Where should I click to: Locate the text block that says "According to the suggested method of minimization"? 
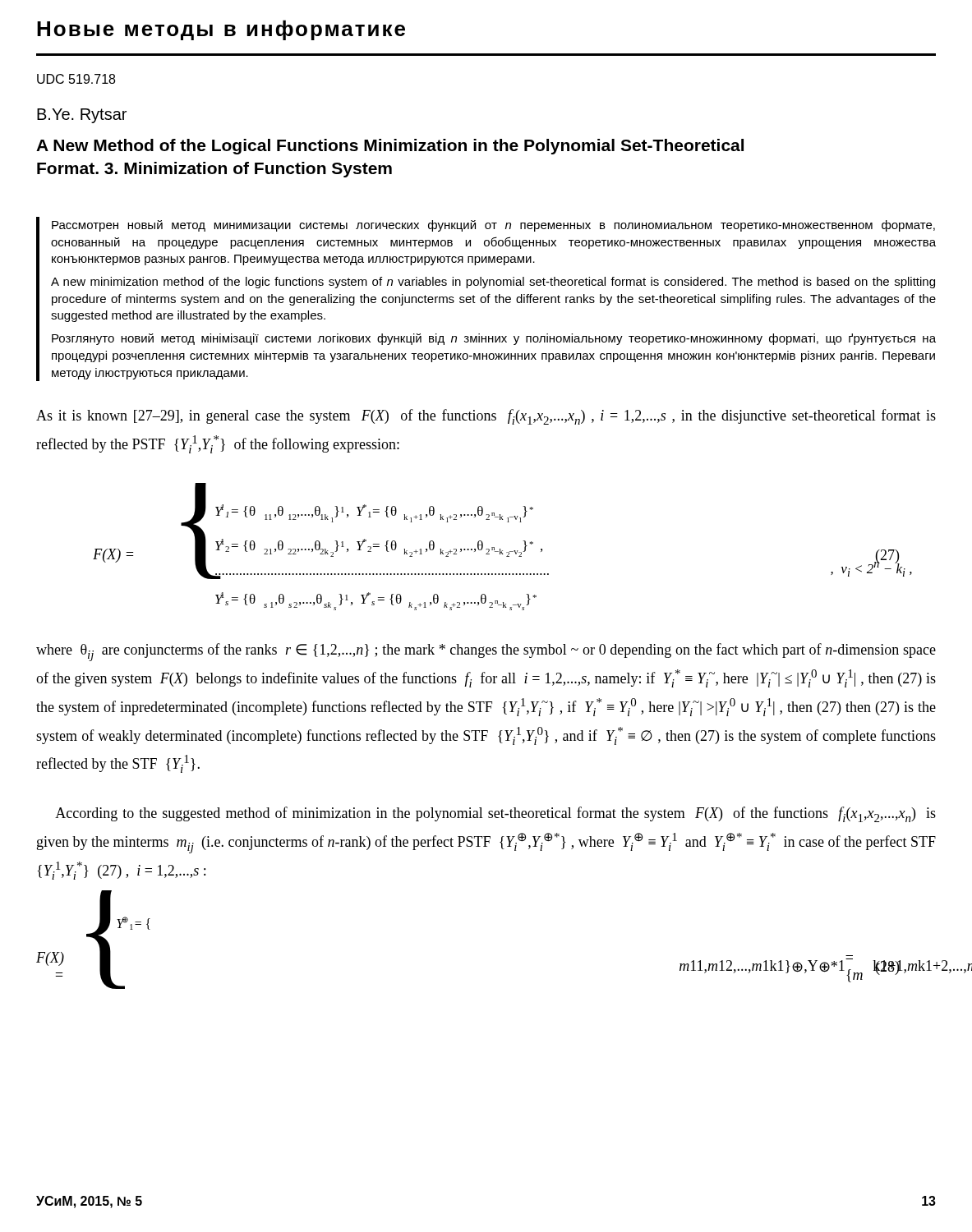pyautogui.click(x=486, y=843)
